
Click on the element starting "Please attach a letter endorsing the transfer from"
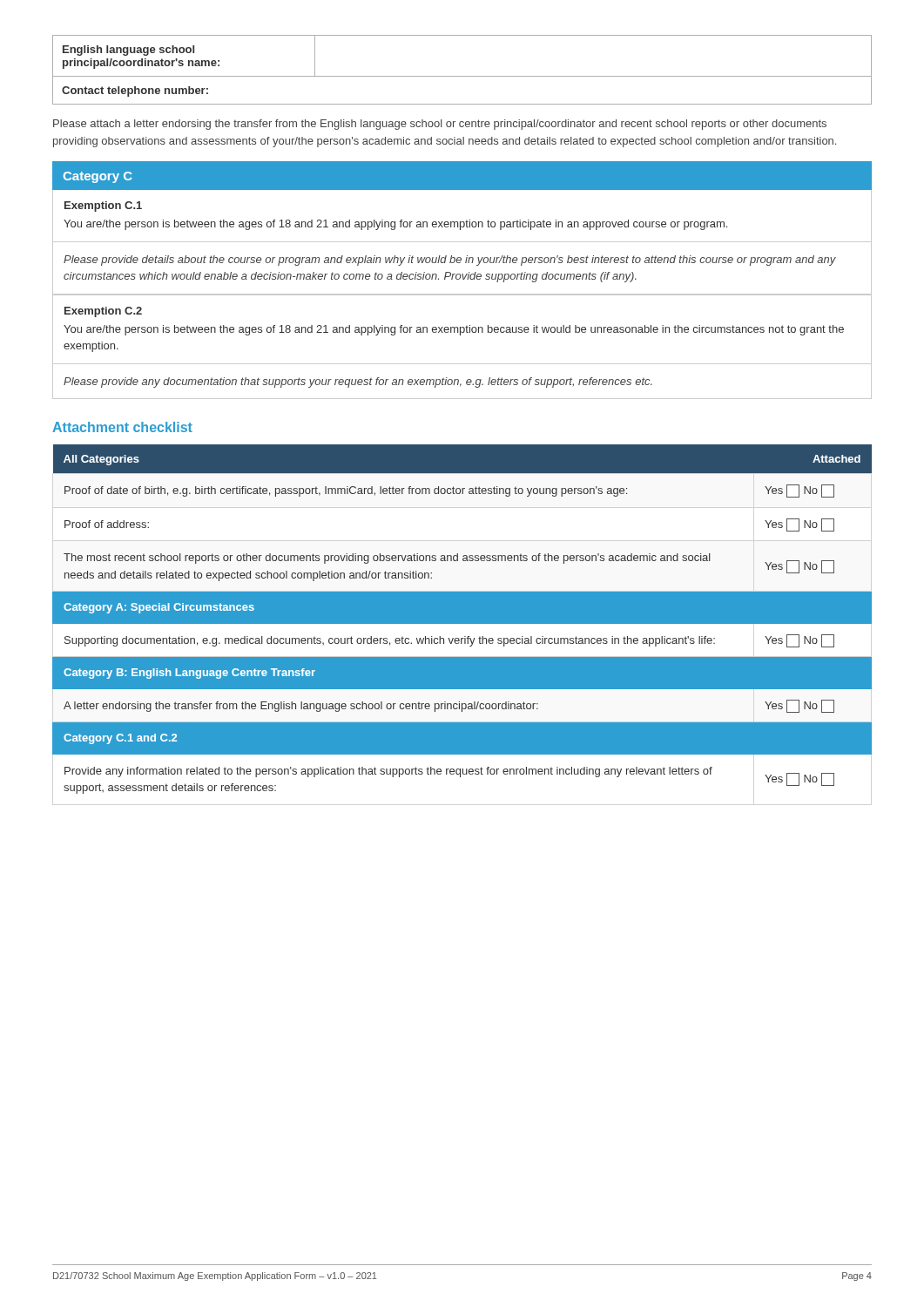(x=445, y=132)
